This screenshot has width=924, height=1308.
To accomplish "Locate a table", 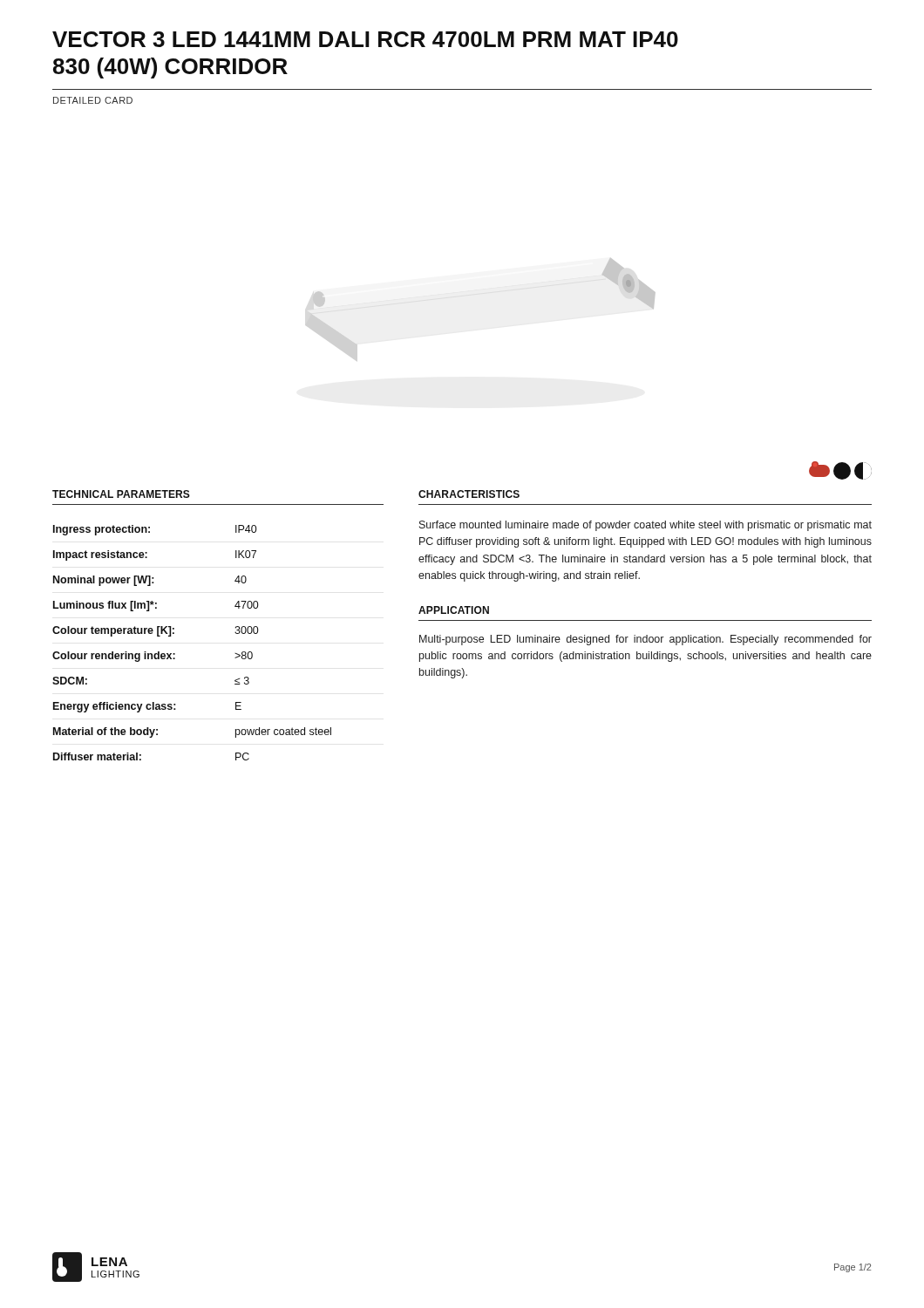I will click(x=218, y=643).
